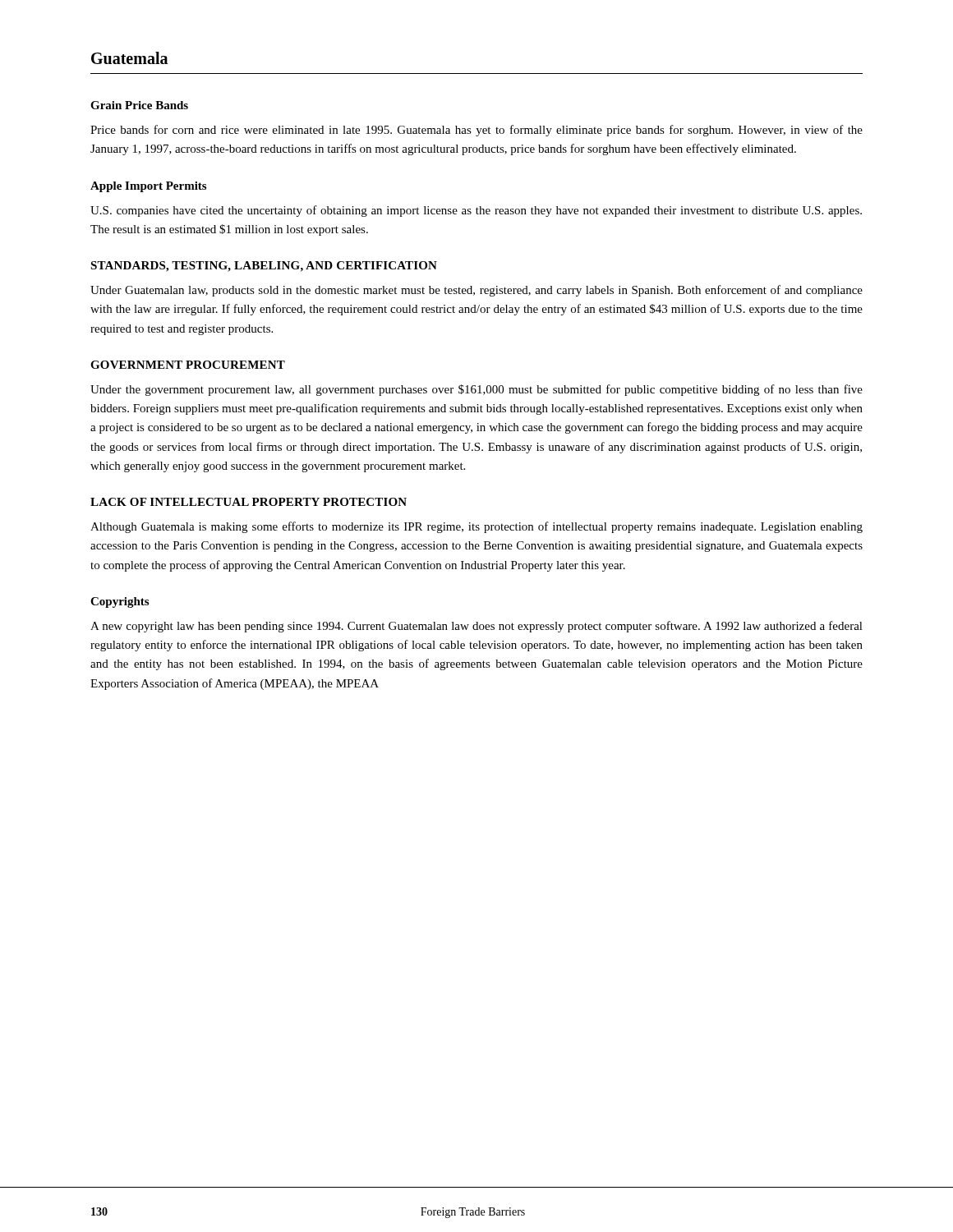
Task: Point to the passage starting "LACK OF INTELLECTUAL PROPERTY PROTECTION"
Action: tap(249, 502)
